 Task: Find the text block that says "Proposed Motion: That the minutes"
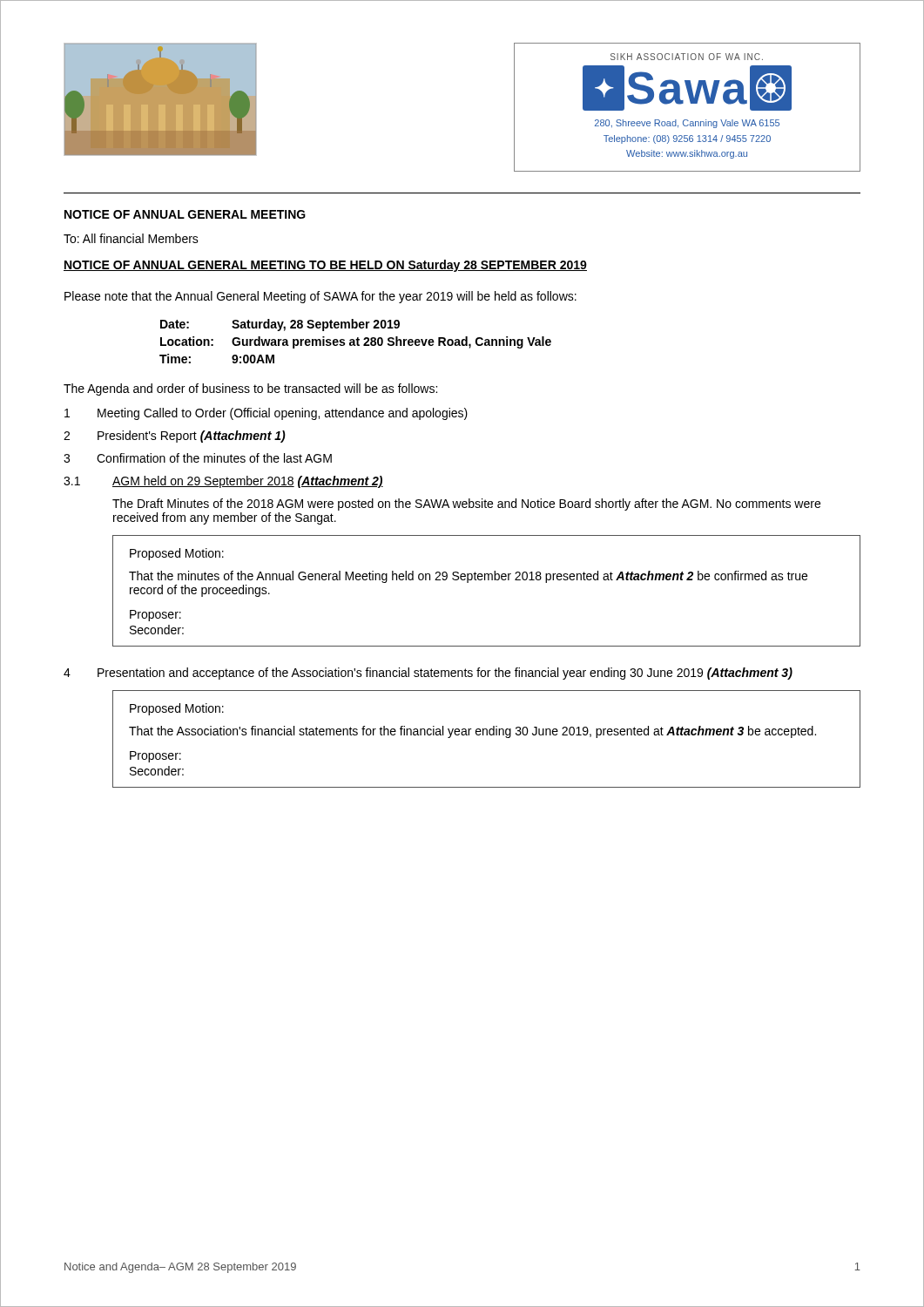click(x=486, y=591)
